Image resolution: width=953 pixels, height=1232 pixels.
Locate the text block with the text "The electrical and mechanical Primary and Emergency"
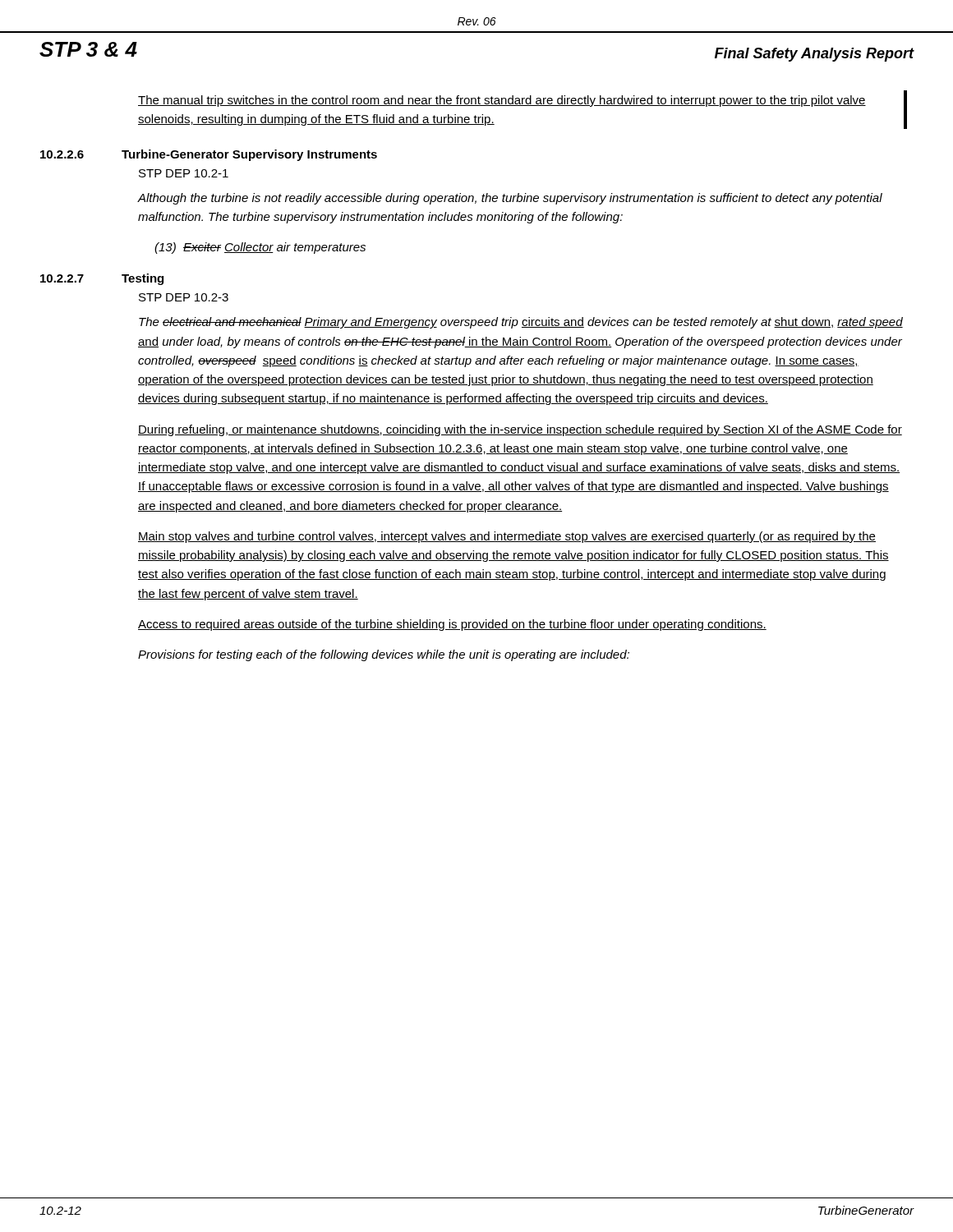point(520,360)
